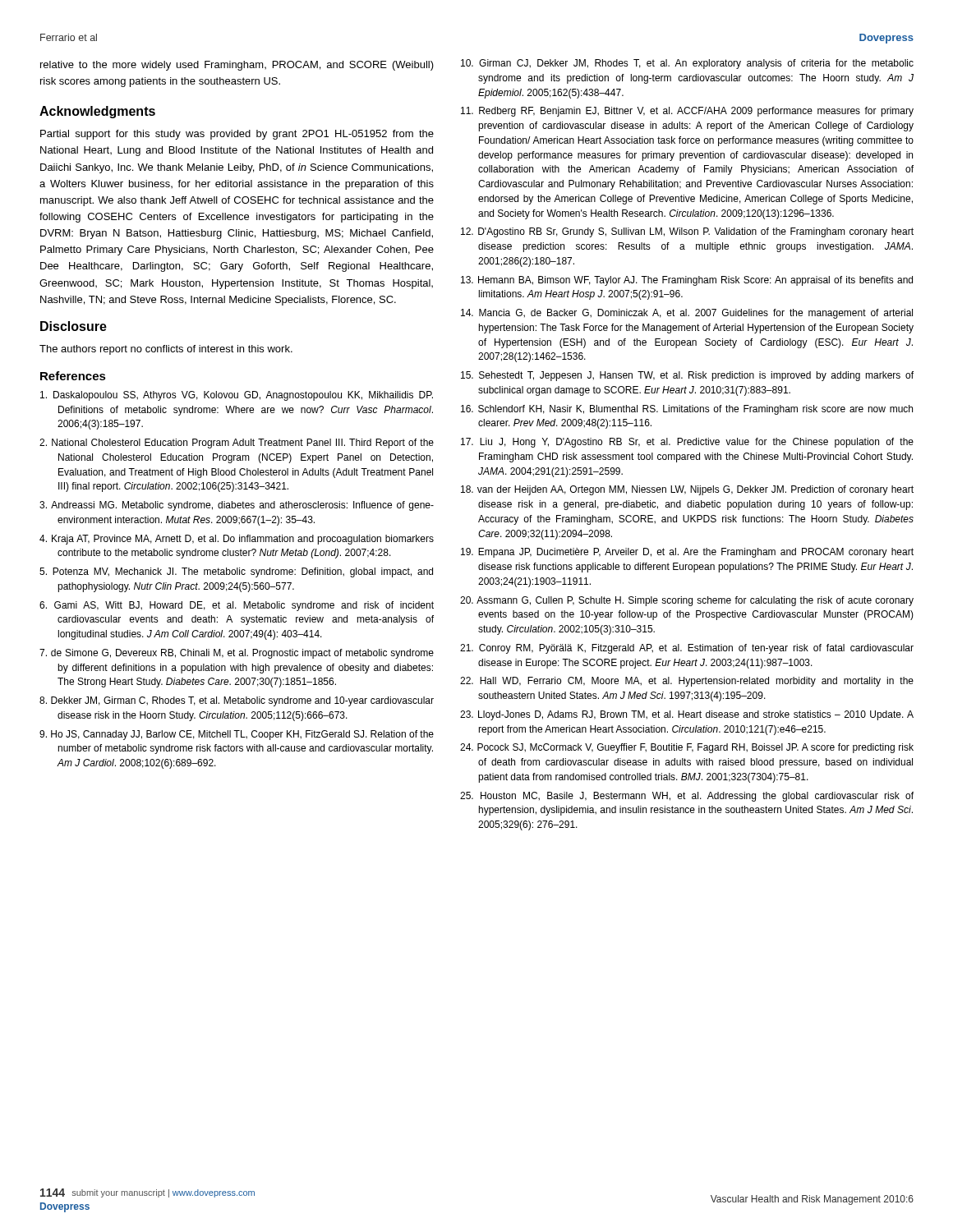Locate the list item with the text "3. Andreassi MG. Metabolic syndrome,"
The width and height of the screenshot is (953, 1232).
coord(237,513)
